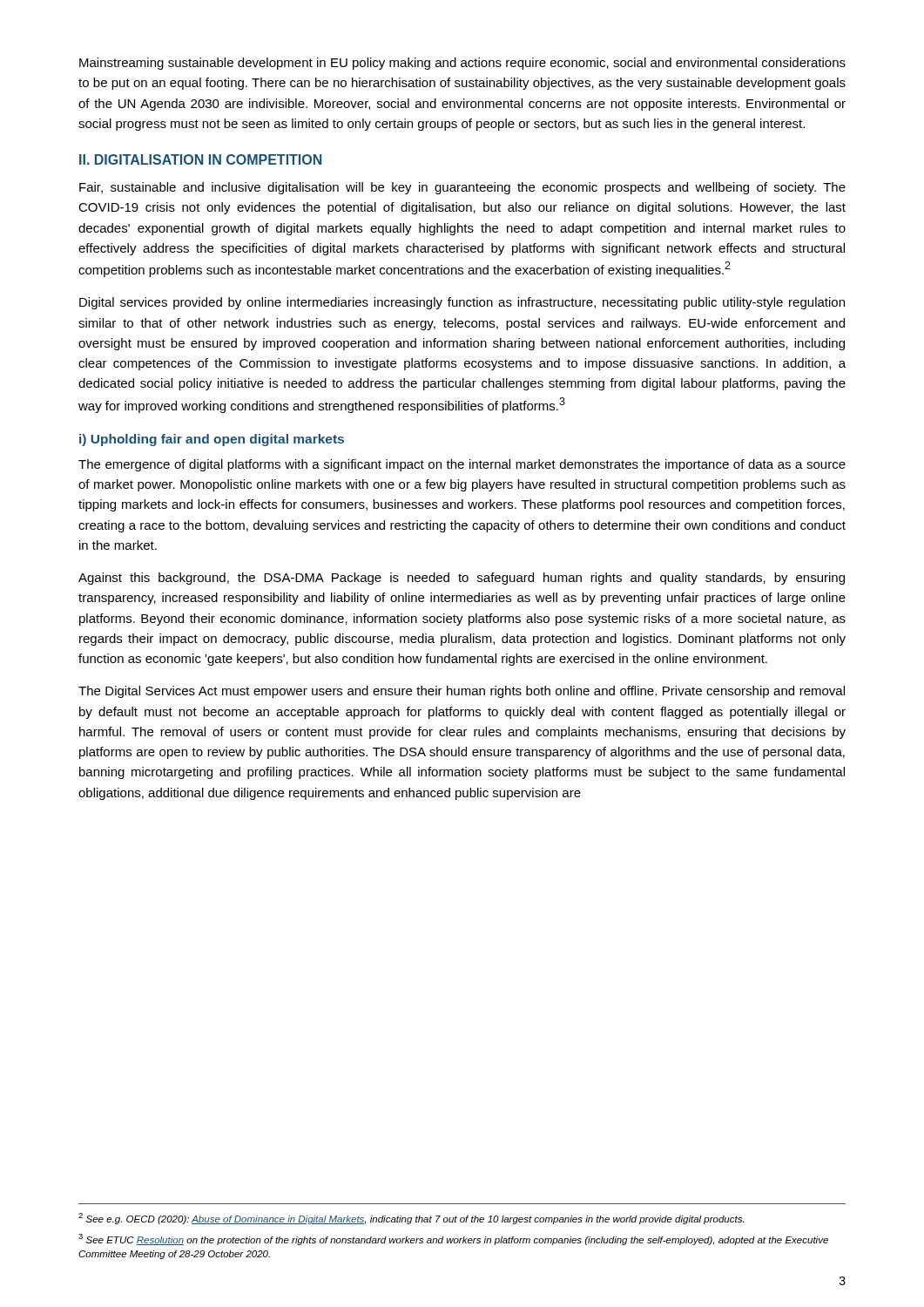This screenshot has width=924, height=1307.
Task: Select the region starting "3 See ETUC Resolution on the protection"
Action: pyautogui.click(x=453, y=1245)
